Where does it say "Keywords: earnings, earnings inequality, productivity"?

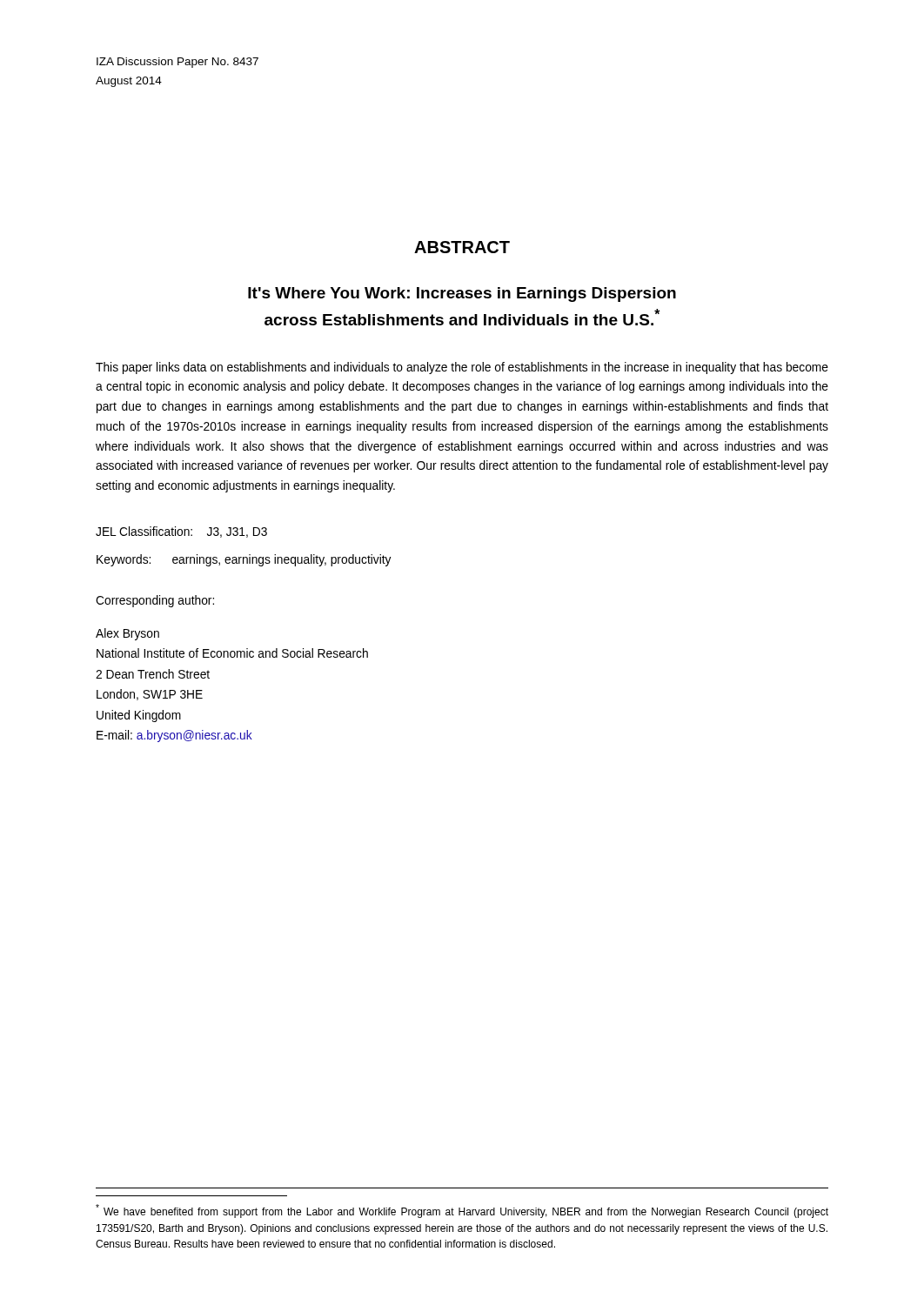point(243,560)
